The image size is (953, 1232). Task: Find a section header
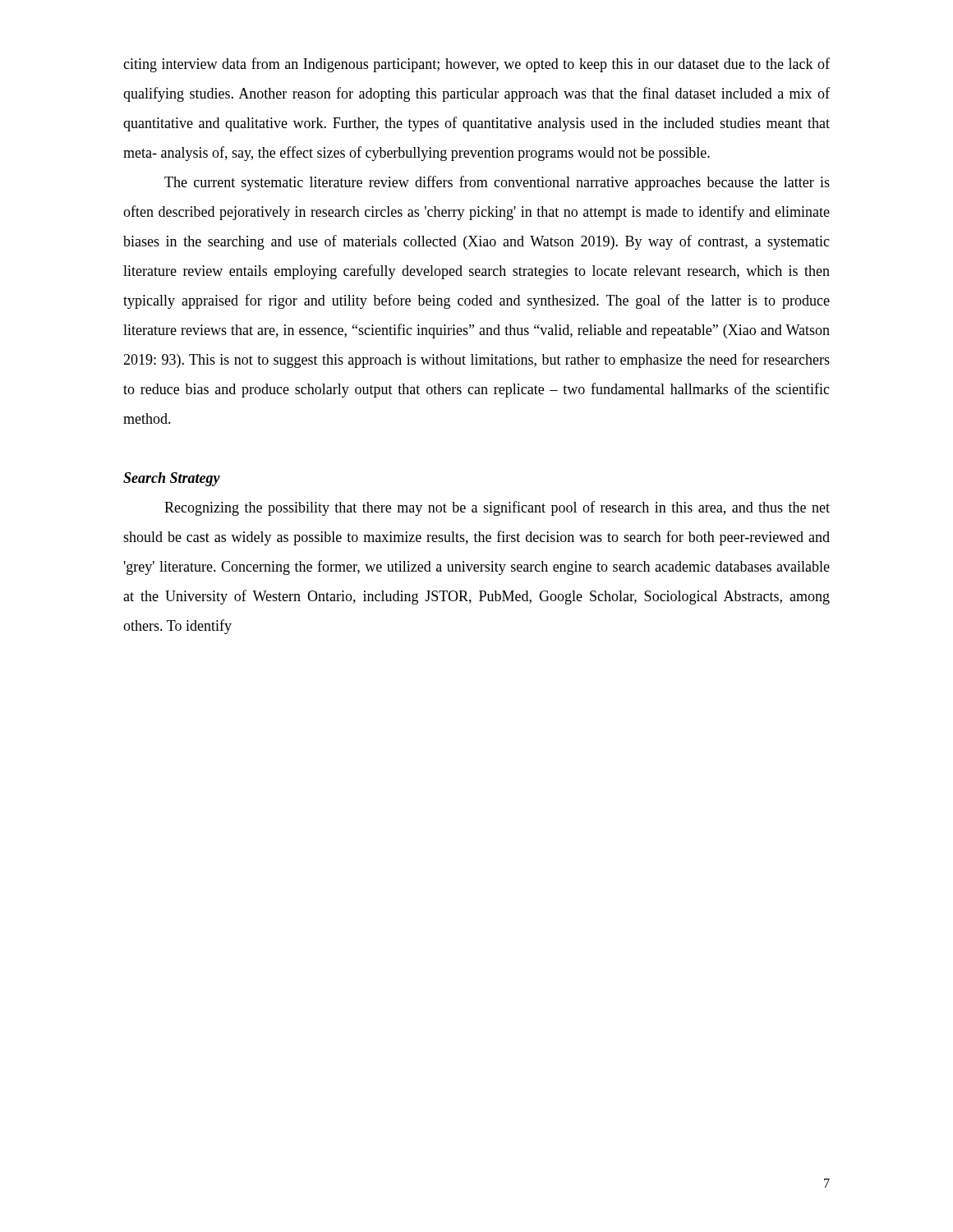click(x=476, y=478)
